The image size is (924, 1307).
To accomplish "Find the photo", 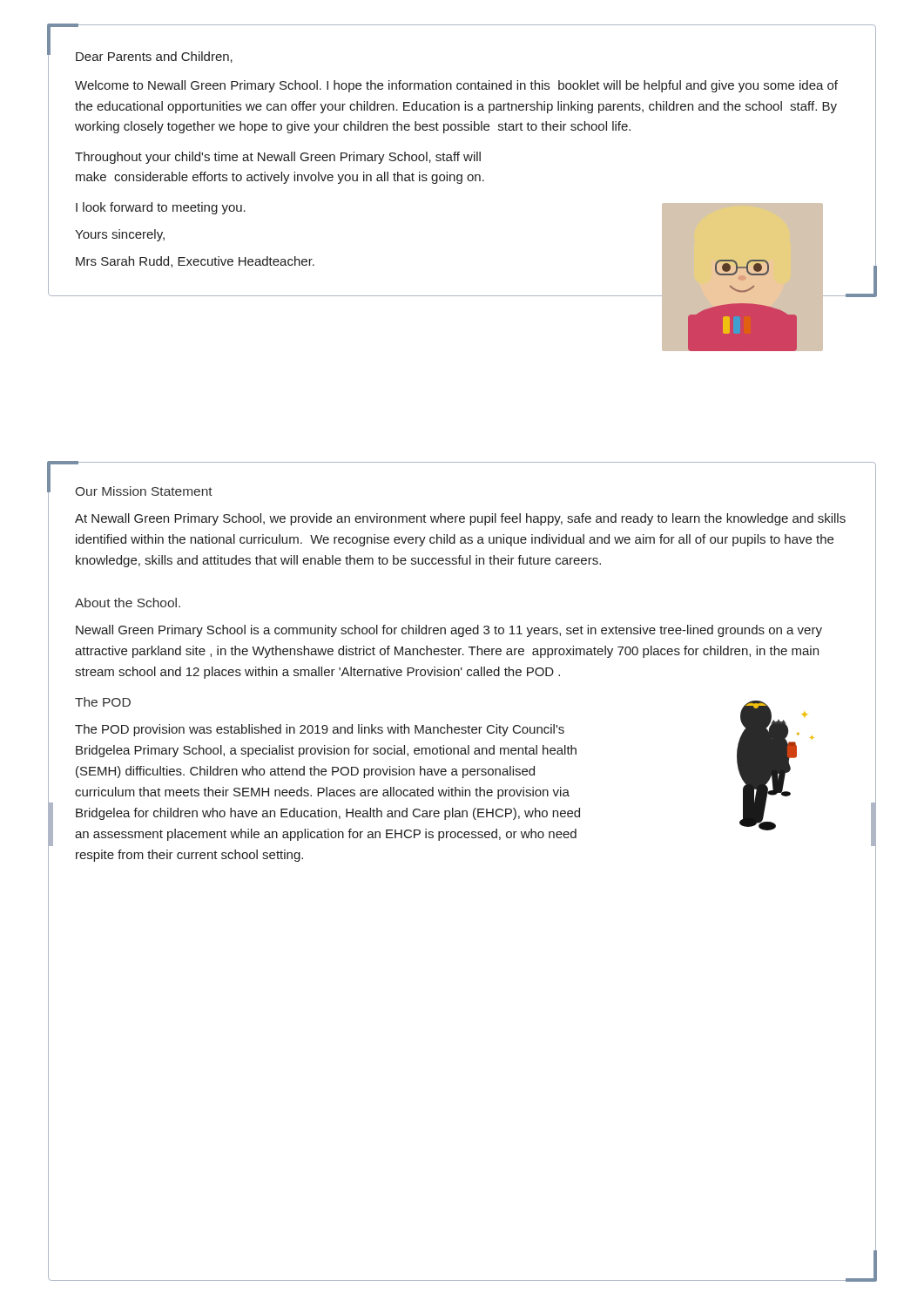I will [742, 277].
